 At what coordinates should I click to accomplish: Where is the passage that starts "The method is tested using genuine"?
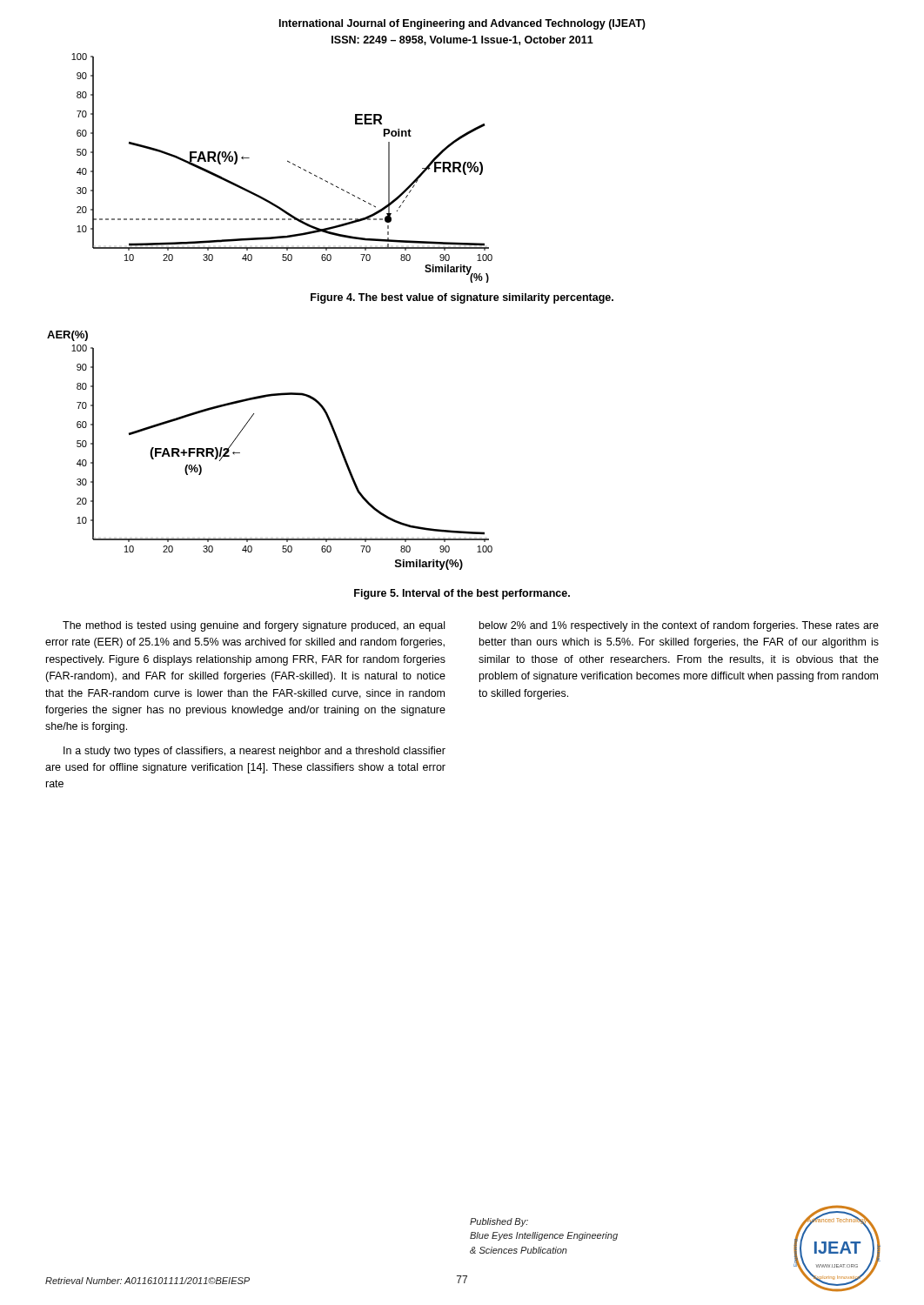[245, 705]
